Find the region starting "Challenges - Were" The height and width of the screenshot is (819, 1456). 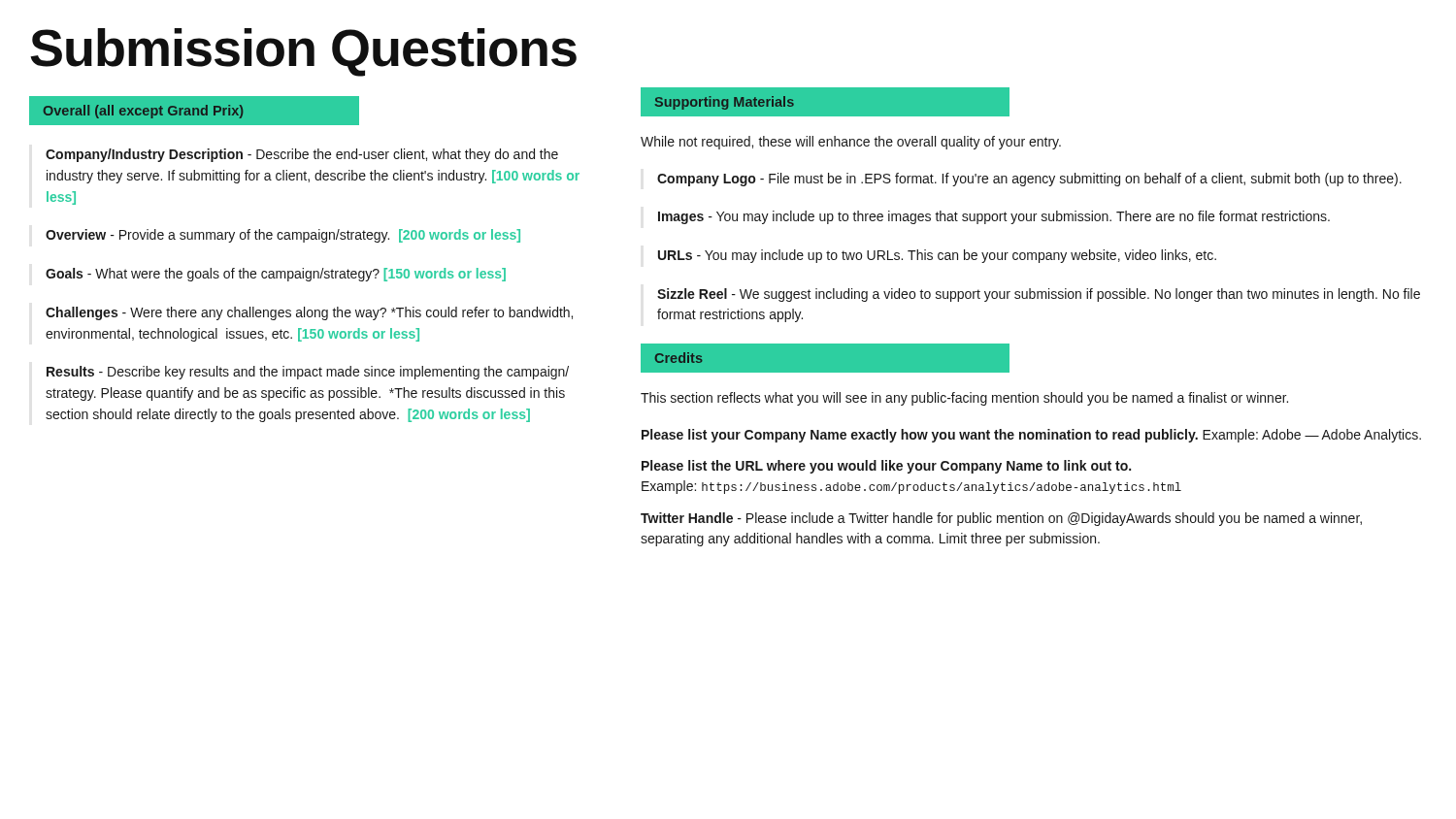(310, 323)
